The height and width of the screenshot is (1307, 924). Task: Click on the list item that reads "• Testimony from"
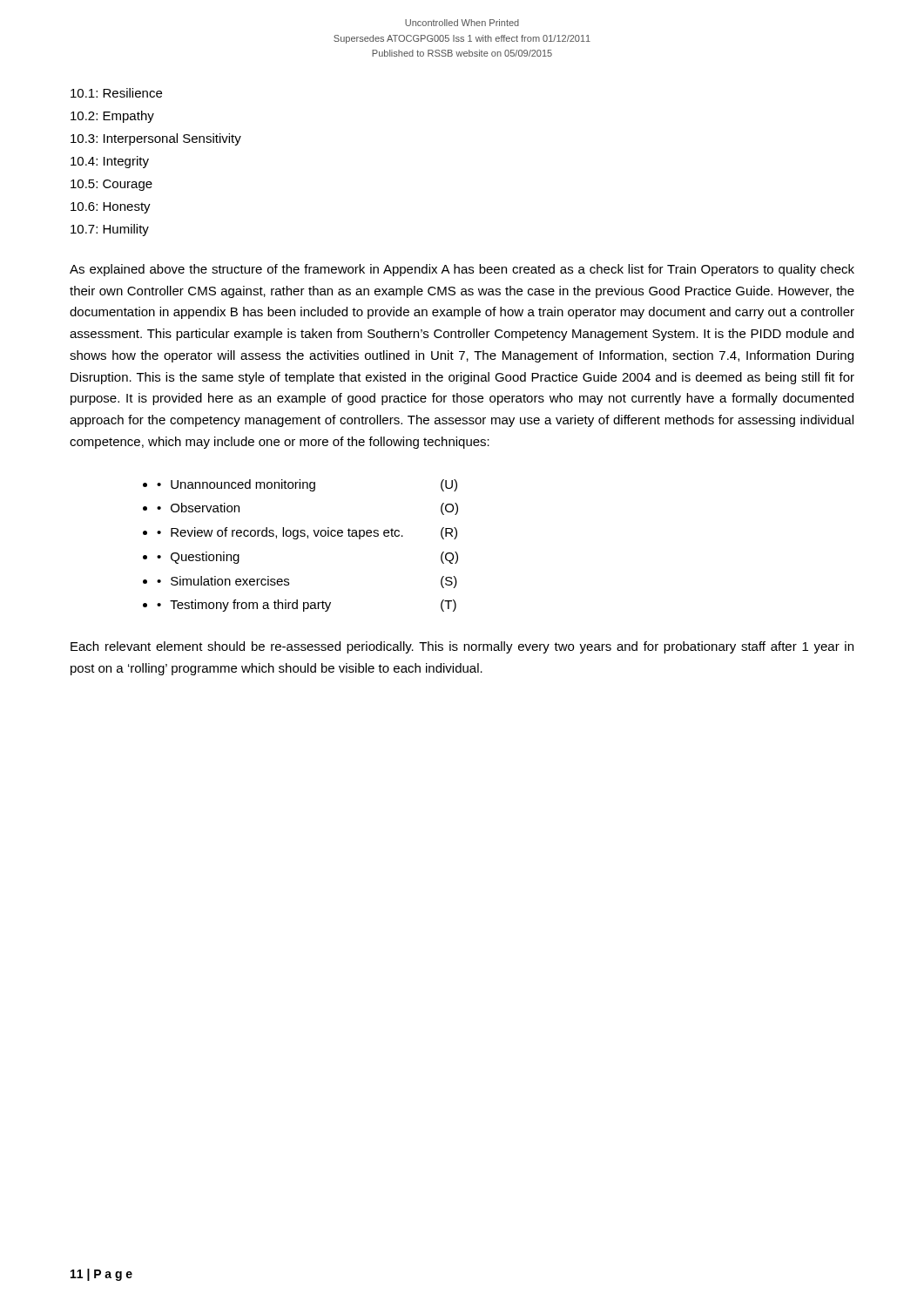pos(307,606)
